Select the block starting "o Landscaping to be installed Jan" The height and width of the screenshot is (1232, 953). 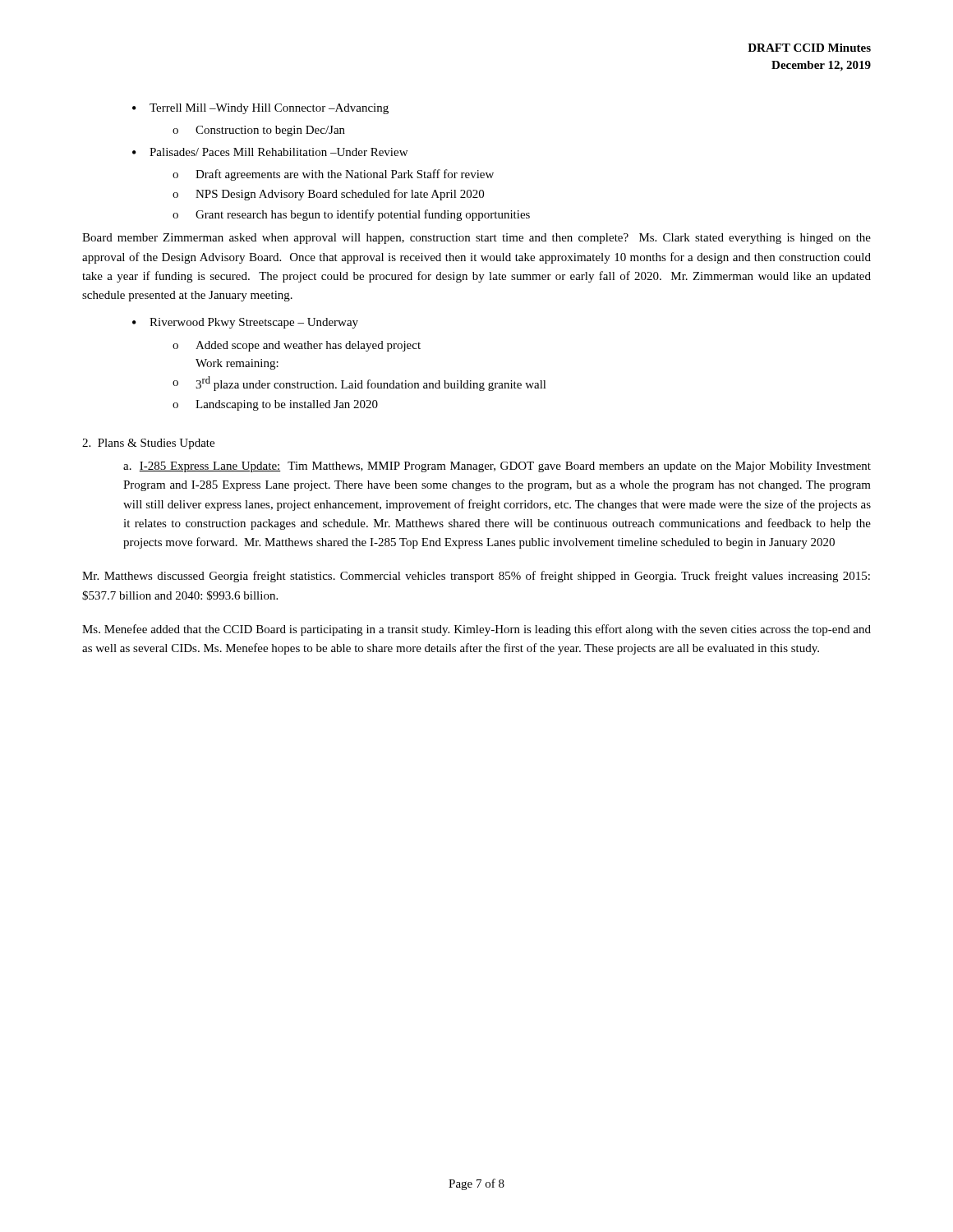pos(275,404)
